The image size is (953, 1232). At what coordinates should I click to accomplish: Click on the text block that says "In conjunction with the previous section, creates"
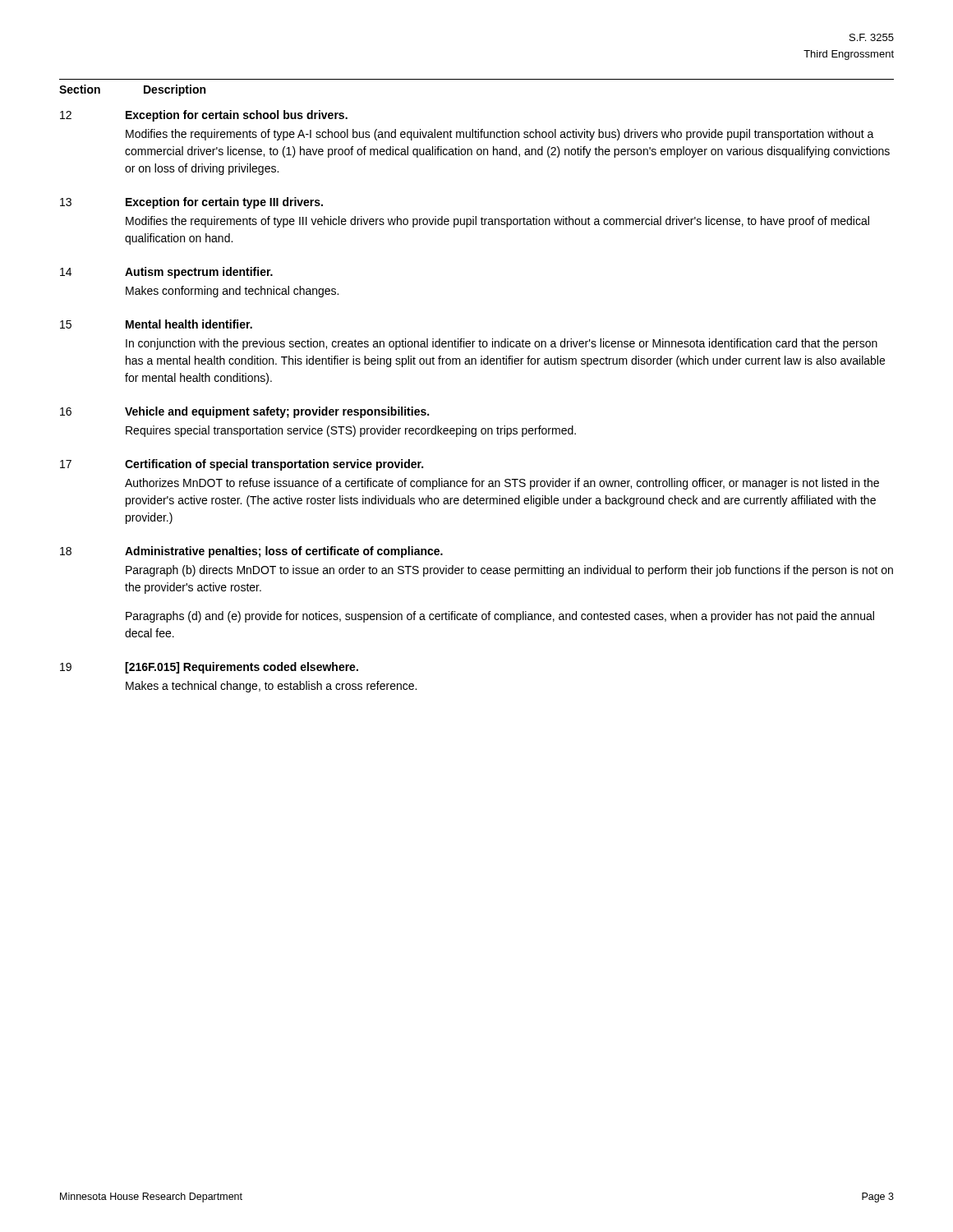505,361
